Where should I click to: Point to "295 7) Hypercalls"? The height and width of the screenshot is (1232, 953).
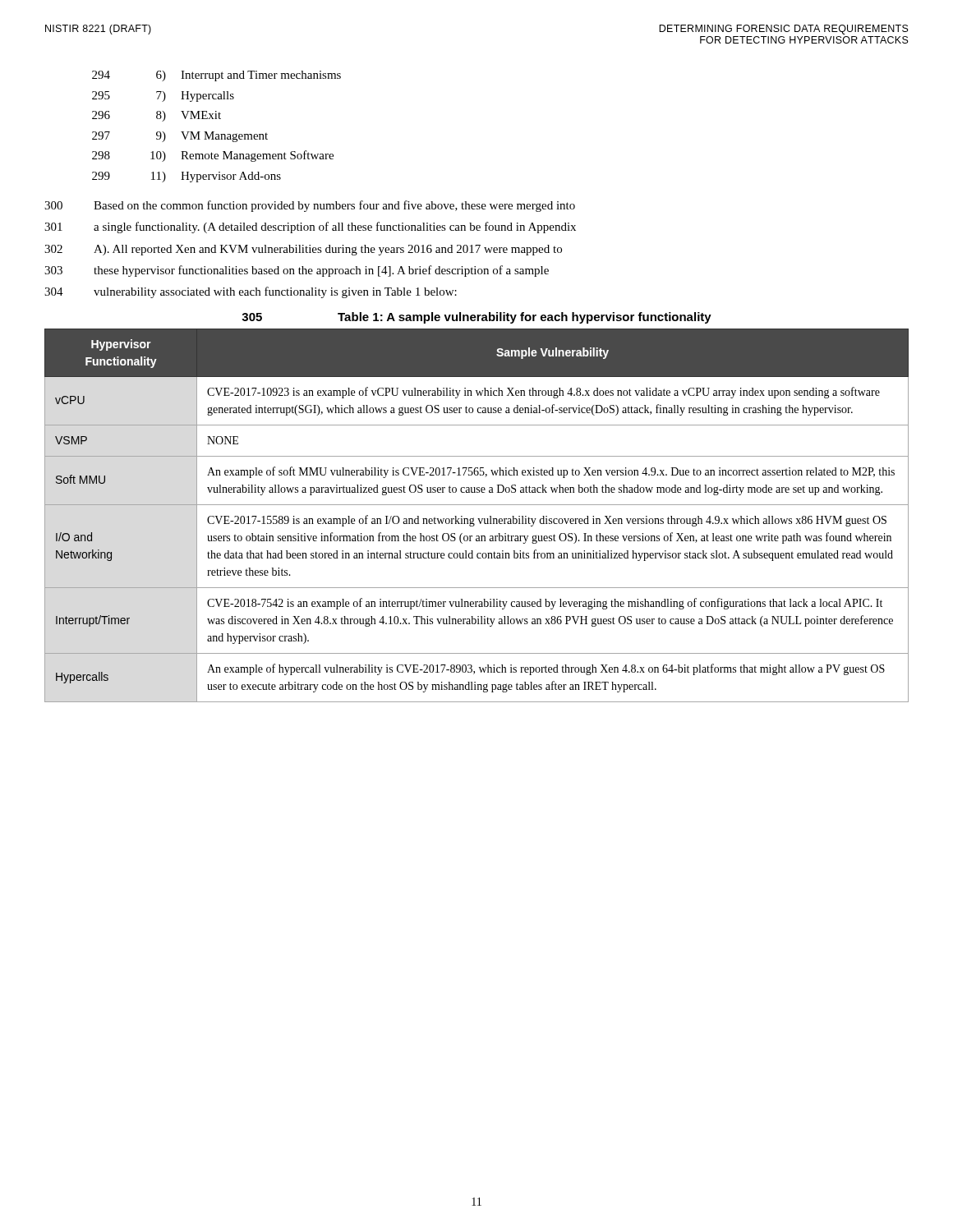[x=163, y=97]
